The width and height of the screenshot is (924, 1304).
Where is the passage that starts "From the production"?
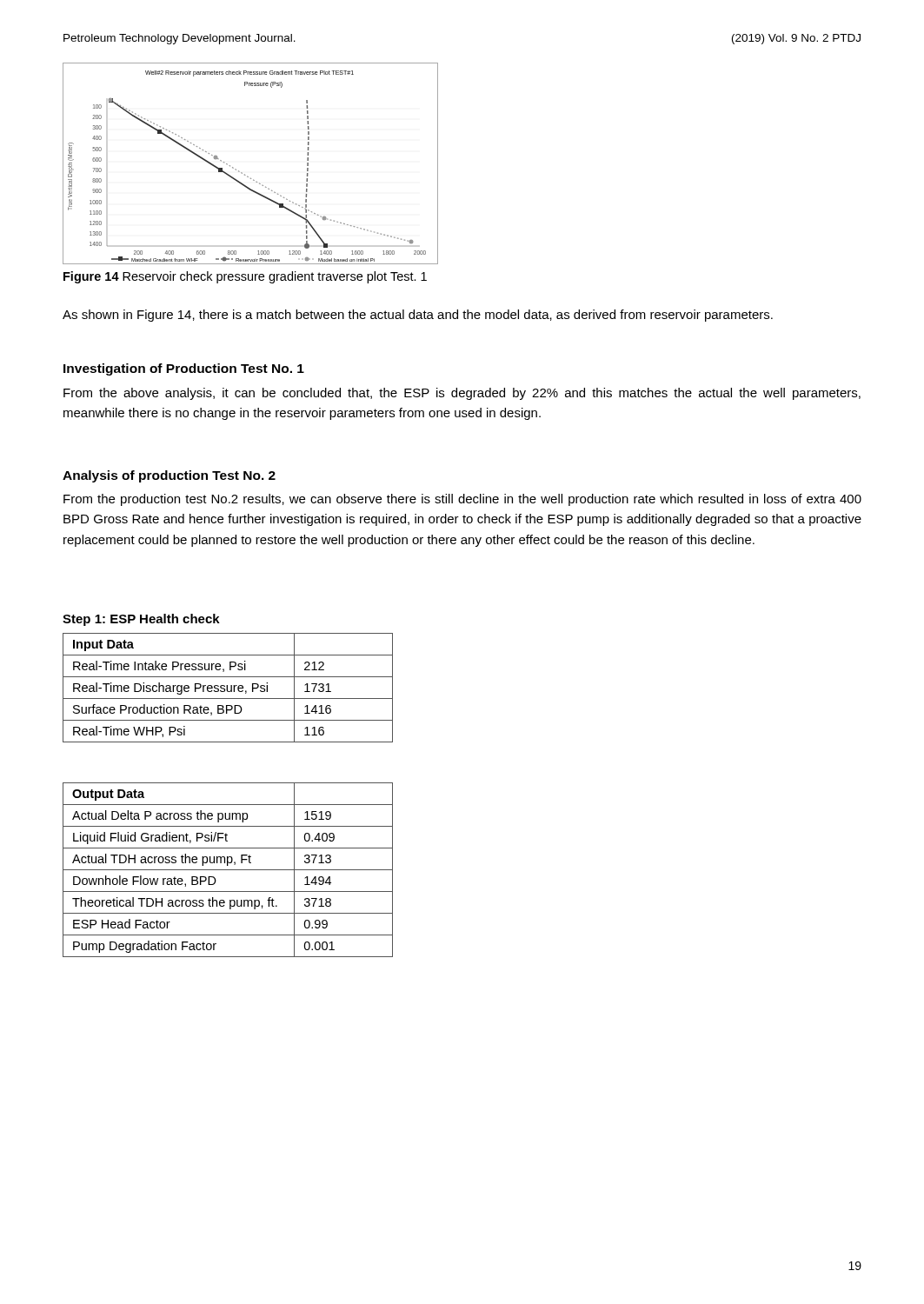[x=462, y=519]
